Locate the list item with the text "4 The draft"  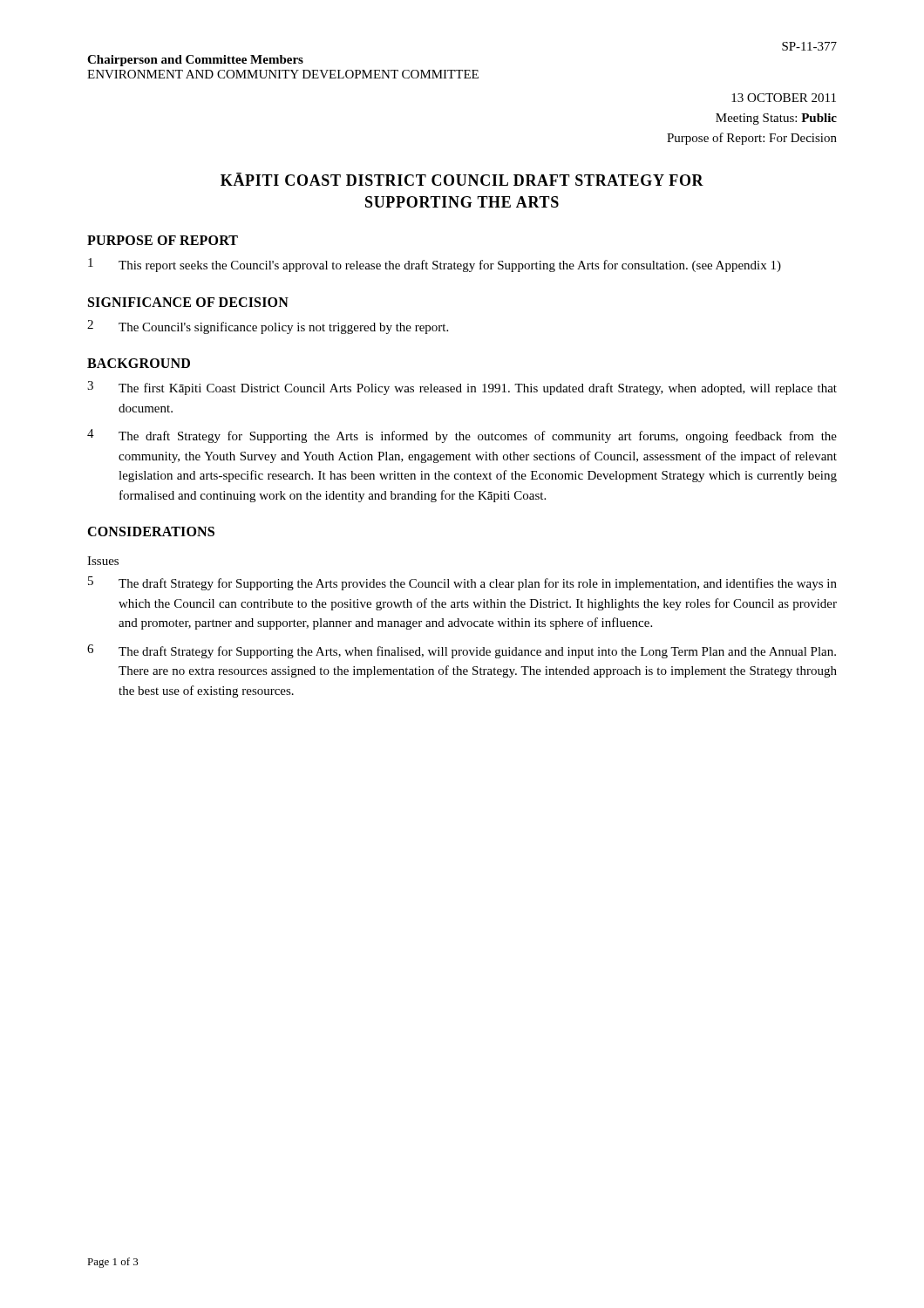462,466
